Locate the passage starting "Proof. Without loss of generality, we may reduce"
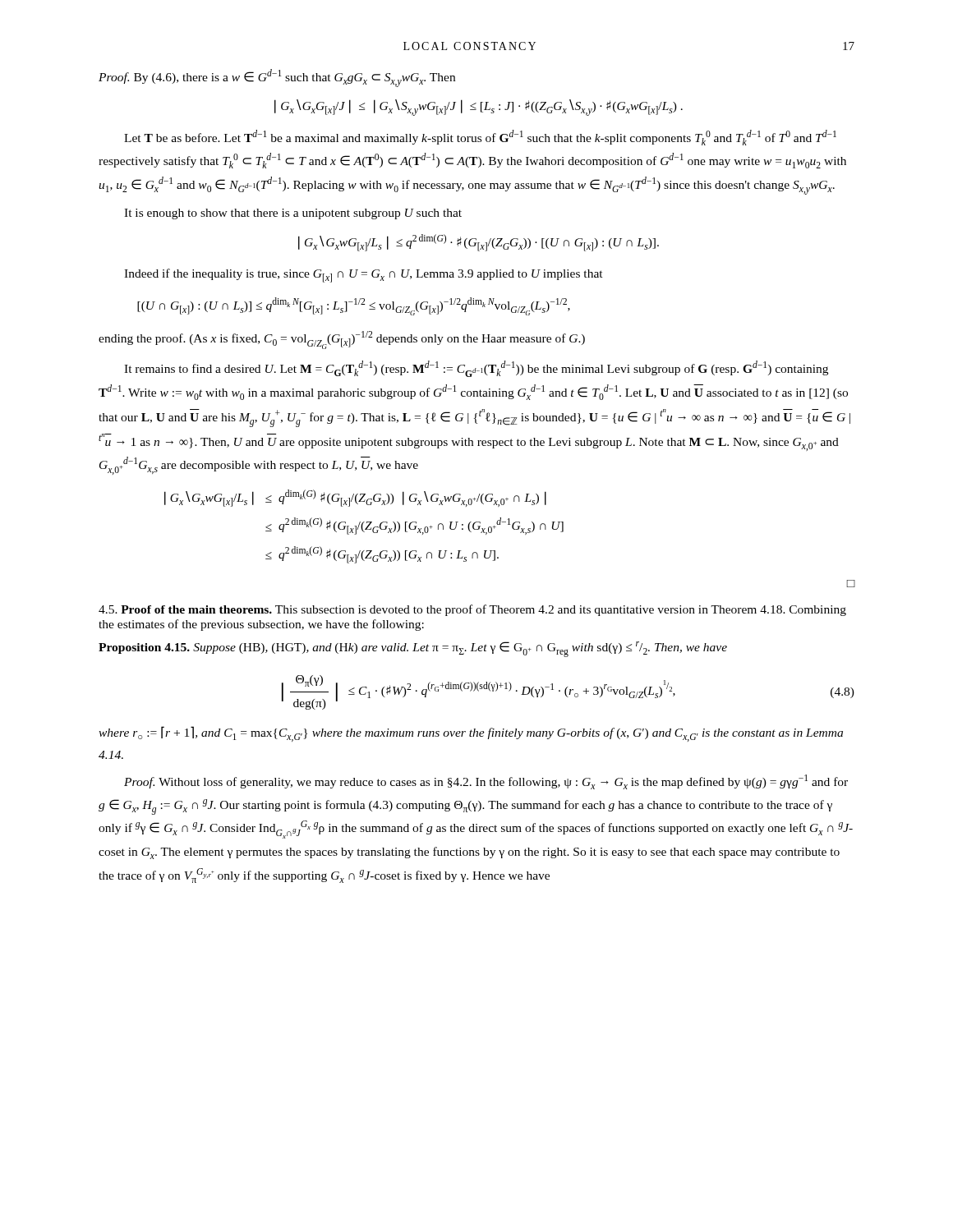This screenshot has width=953, height=1232. coord(476,829)
